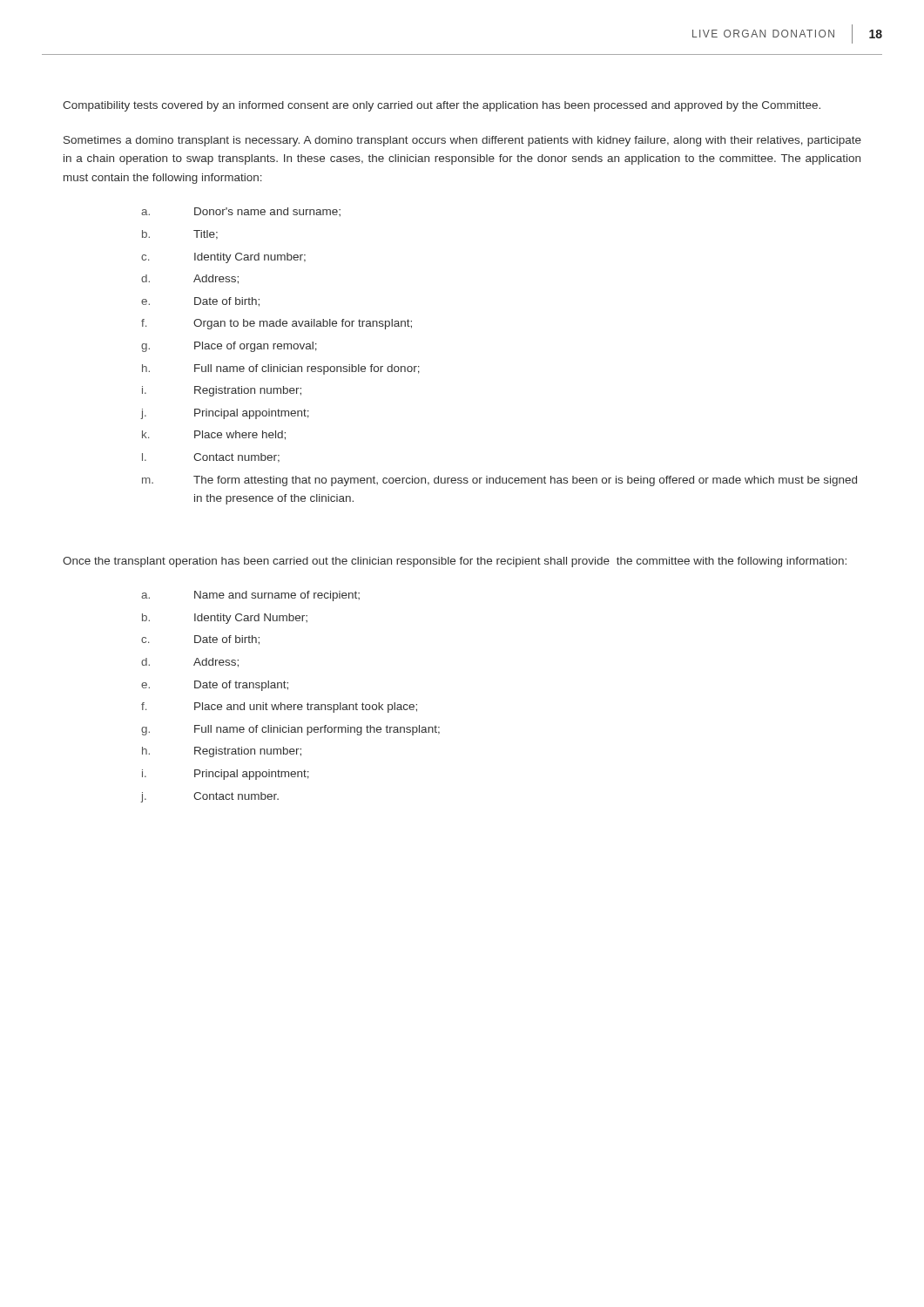Click on the region starting "c. Date of birth;"
Viewport: 924px width, 1307px height.
pyautogui.click(x=200, y=640)
